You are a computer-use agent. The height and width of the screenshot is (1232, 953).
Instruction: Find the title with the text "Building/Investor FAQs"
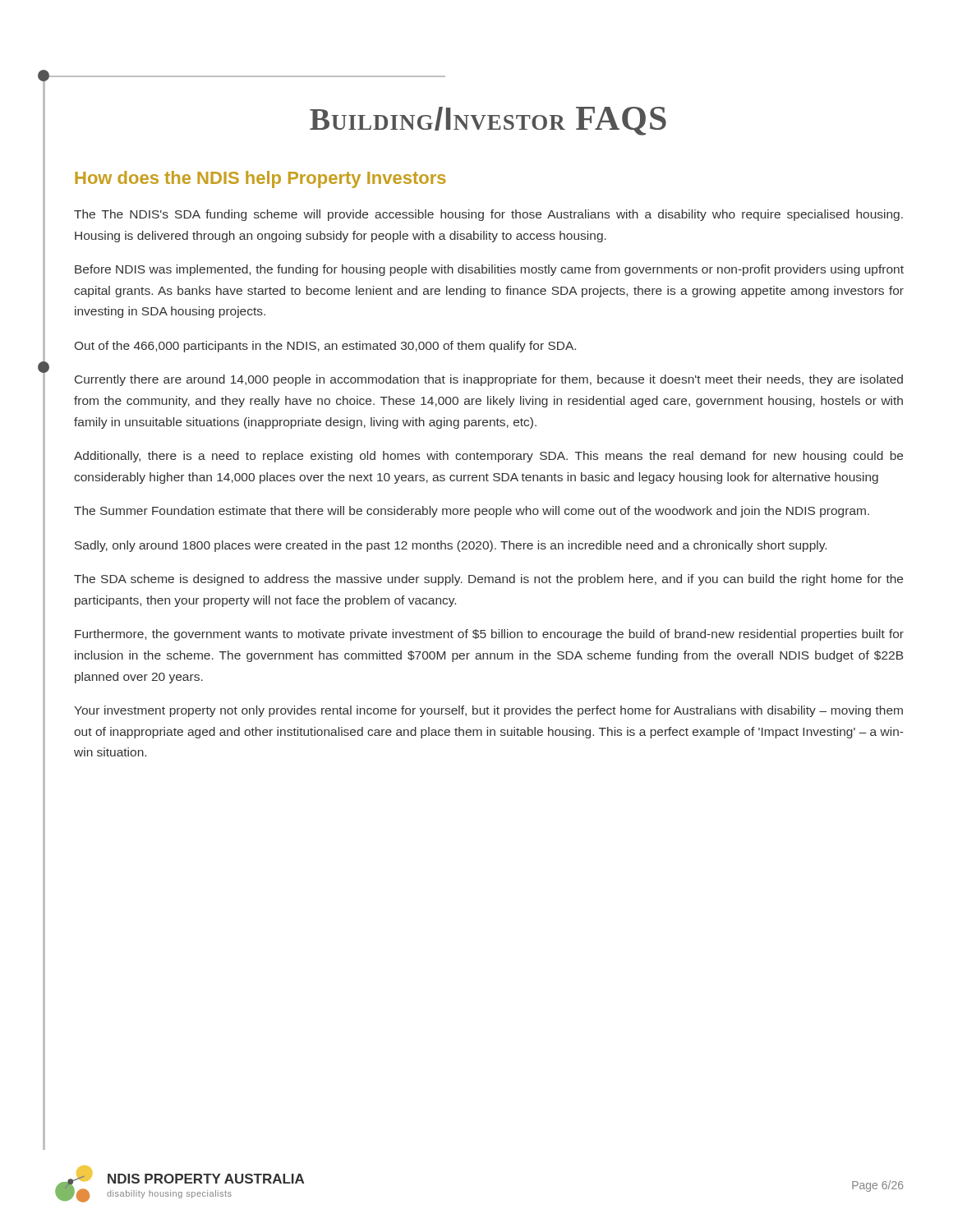[x=489, y=118]
